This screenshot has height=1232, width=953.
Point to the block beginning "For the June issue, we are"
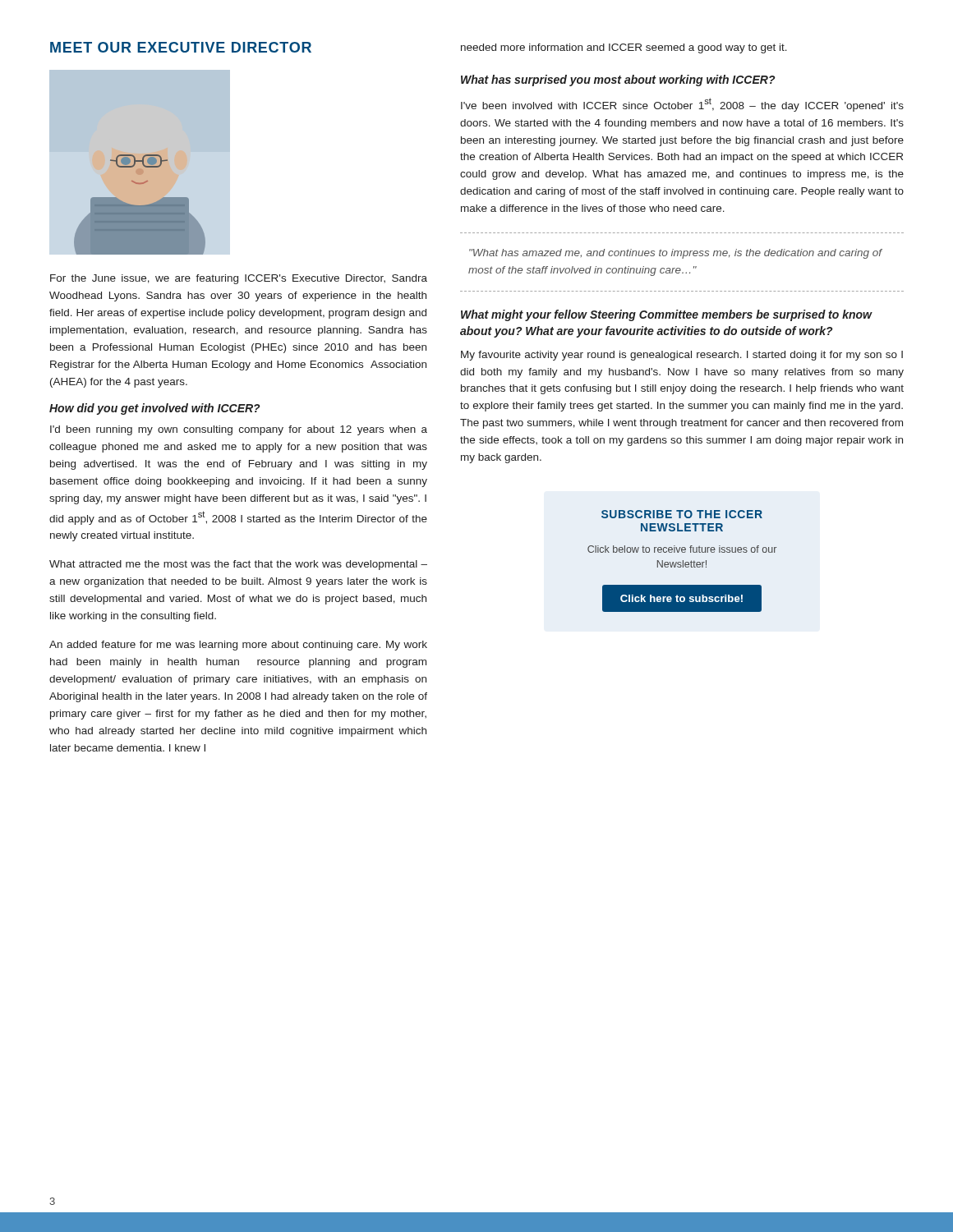pyautogui.click(x=238, y=330)
